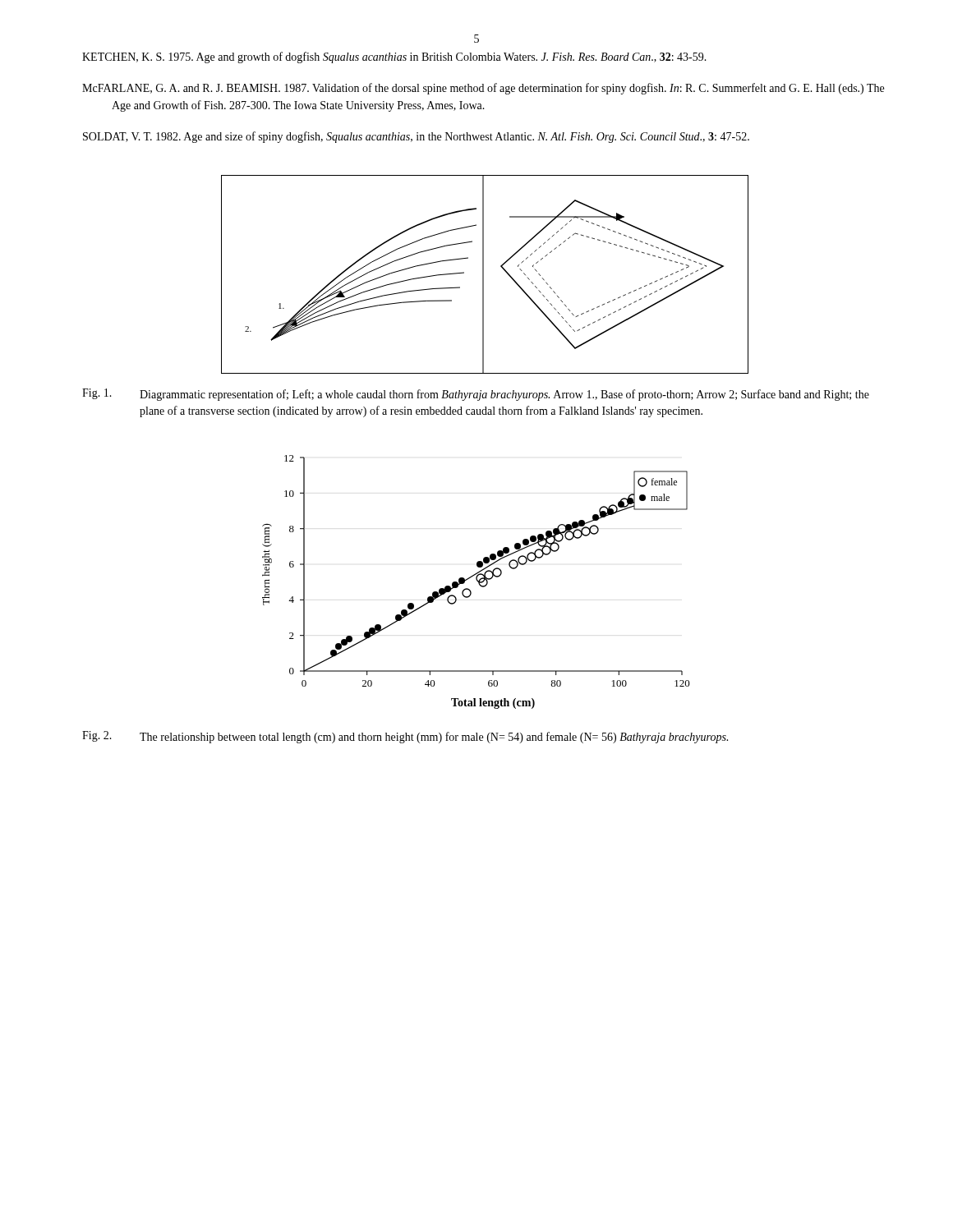The width and height of the screenshot is (953, 1232).
Task: Find the list item that says "SOLDAT, V. T. 1982. Age and"
Action: pyautogui.click(x=416, y=137)
